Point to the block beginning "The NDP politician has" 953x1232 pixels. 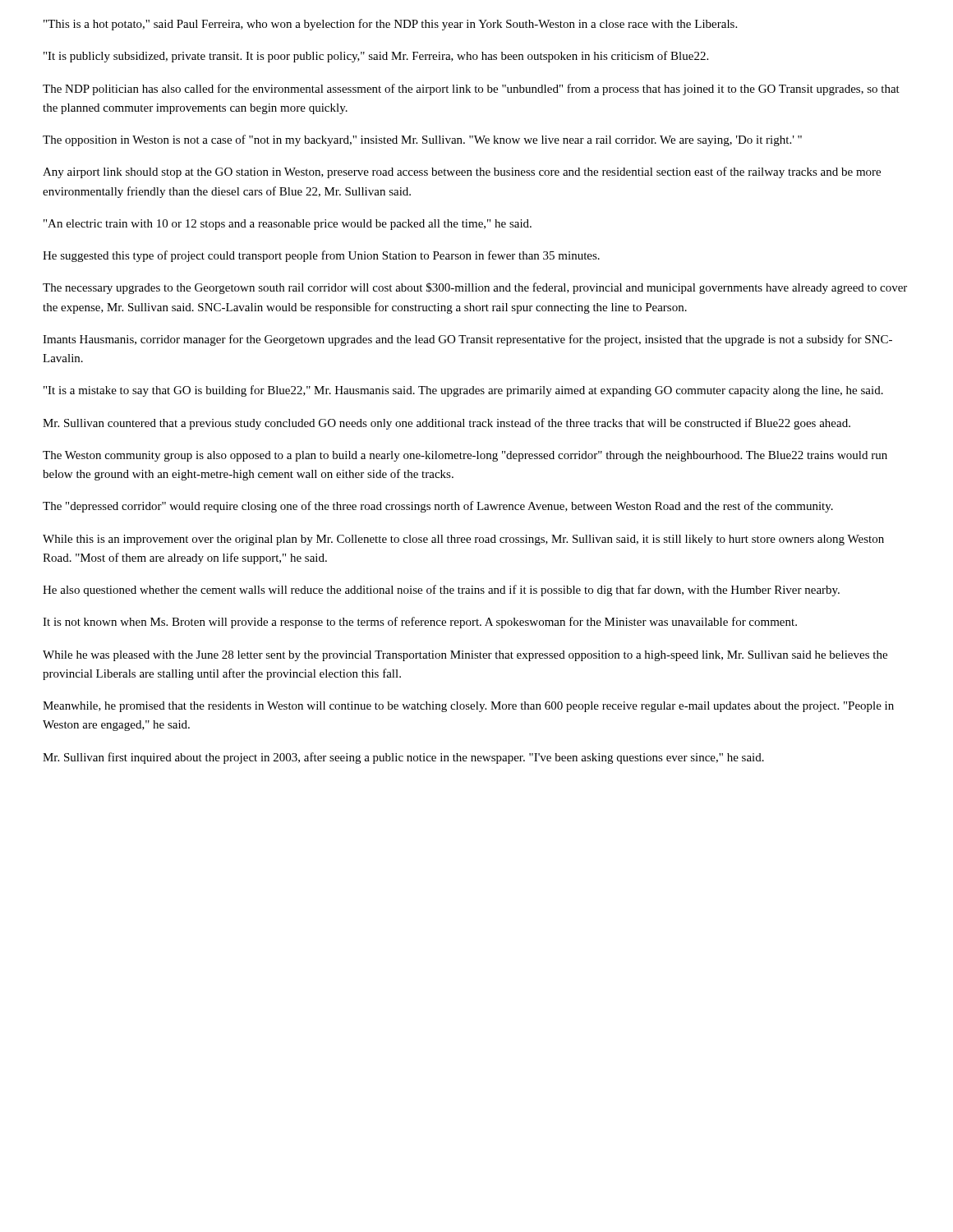click(471, 98)
